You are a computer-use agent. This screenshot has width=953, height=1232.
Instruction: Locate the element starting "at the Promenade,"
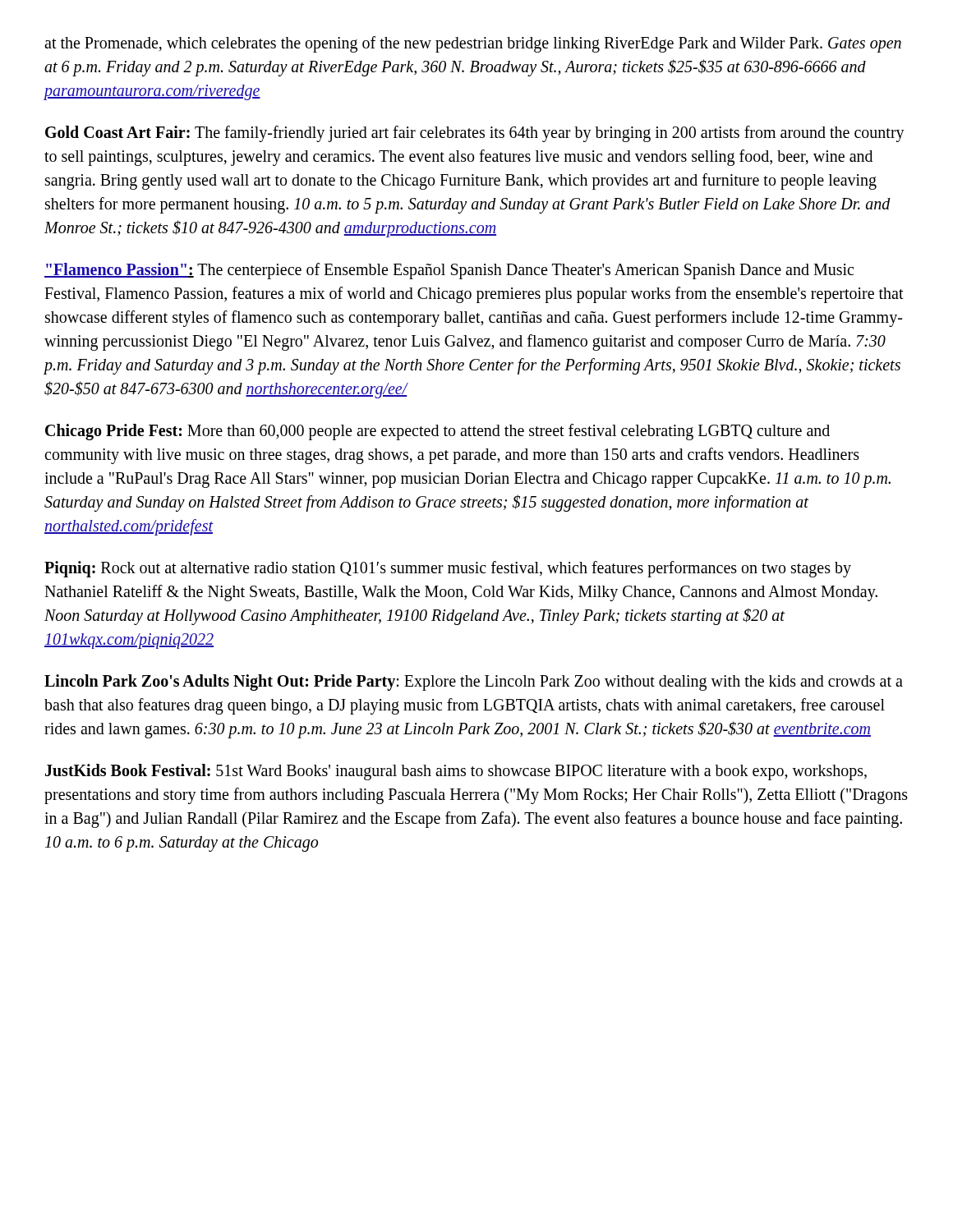pyautogui.click(x=476, y=67)
